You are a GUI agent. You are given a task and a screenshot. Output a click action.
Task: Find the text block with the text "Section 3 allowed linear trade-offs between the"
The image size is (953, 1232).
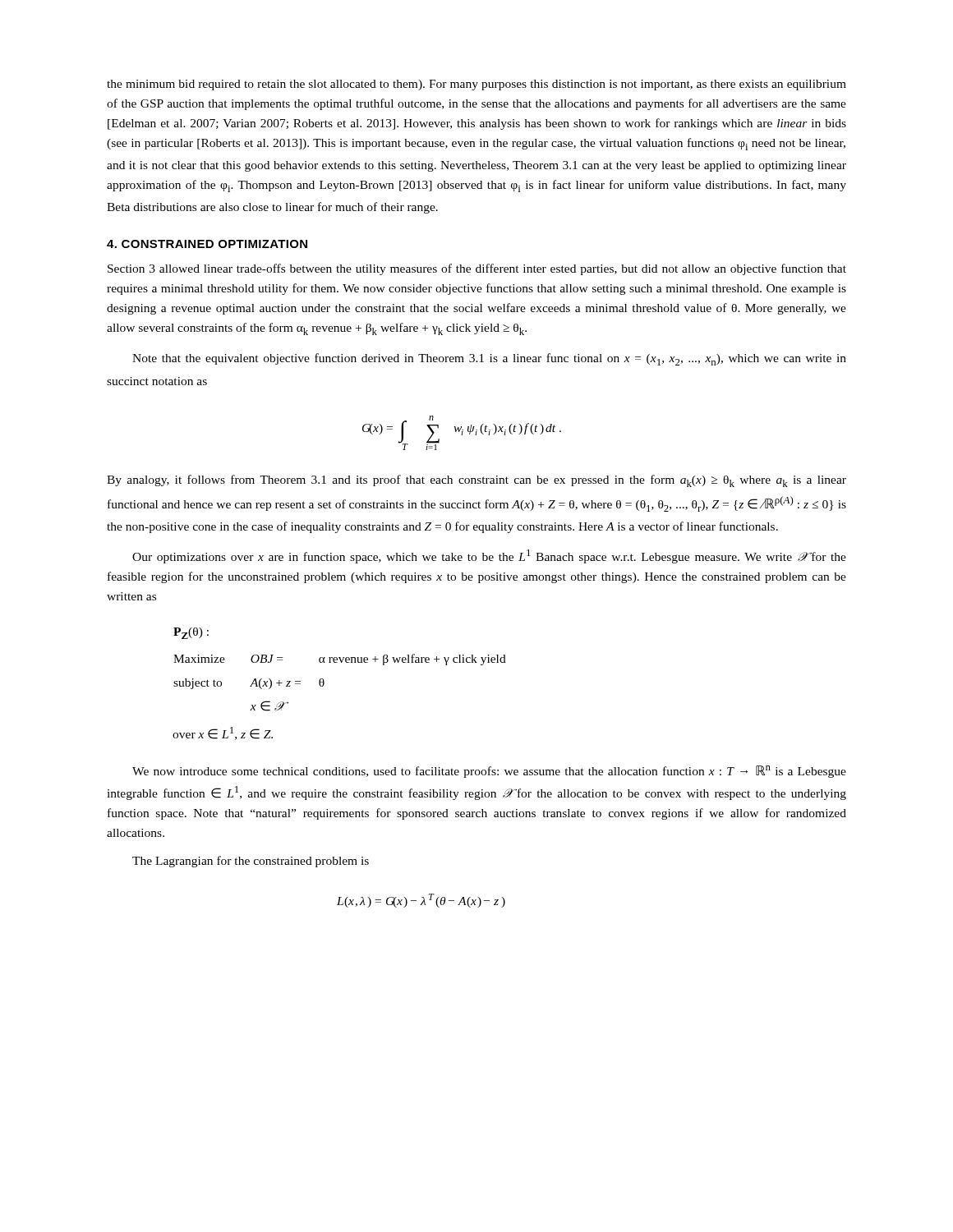point(476,300)
